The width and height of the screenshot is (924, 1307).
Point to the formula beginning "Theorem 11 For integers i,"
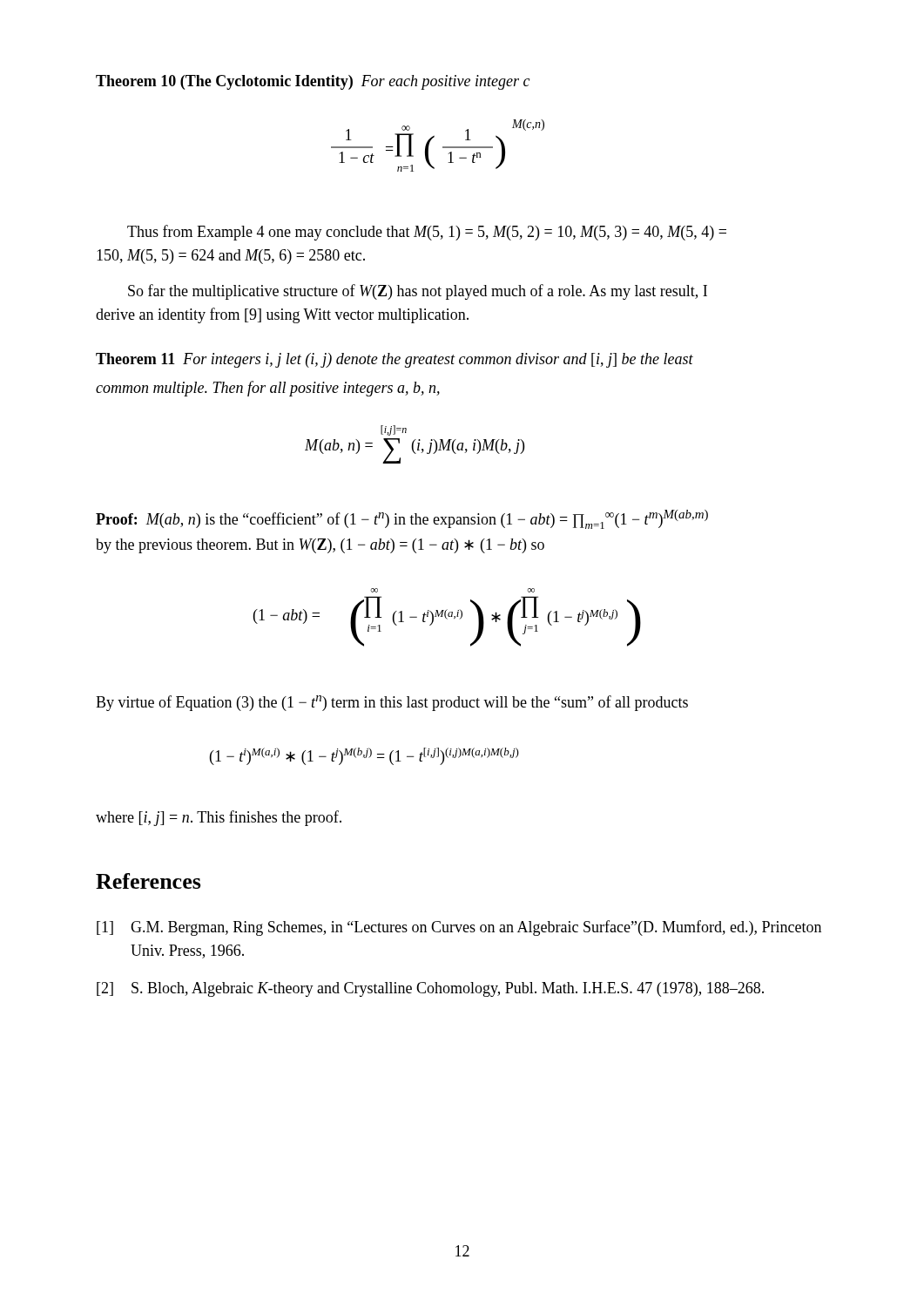click(x=395, y=360)
